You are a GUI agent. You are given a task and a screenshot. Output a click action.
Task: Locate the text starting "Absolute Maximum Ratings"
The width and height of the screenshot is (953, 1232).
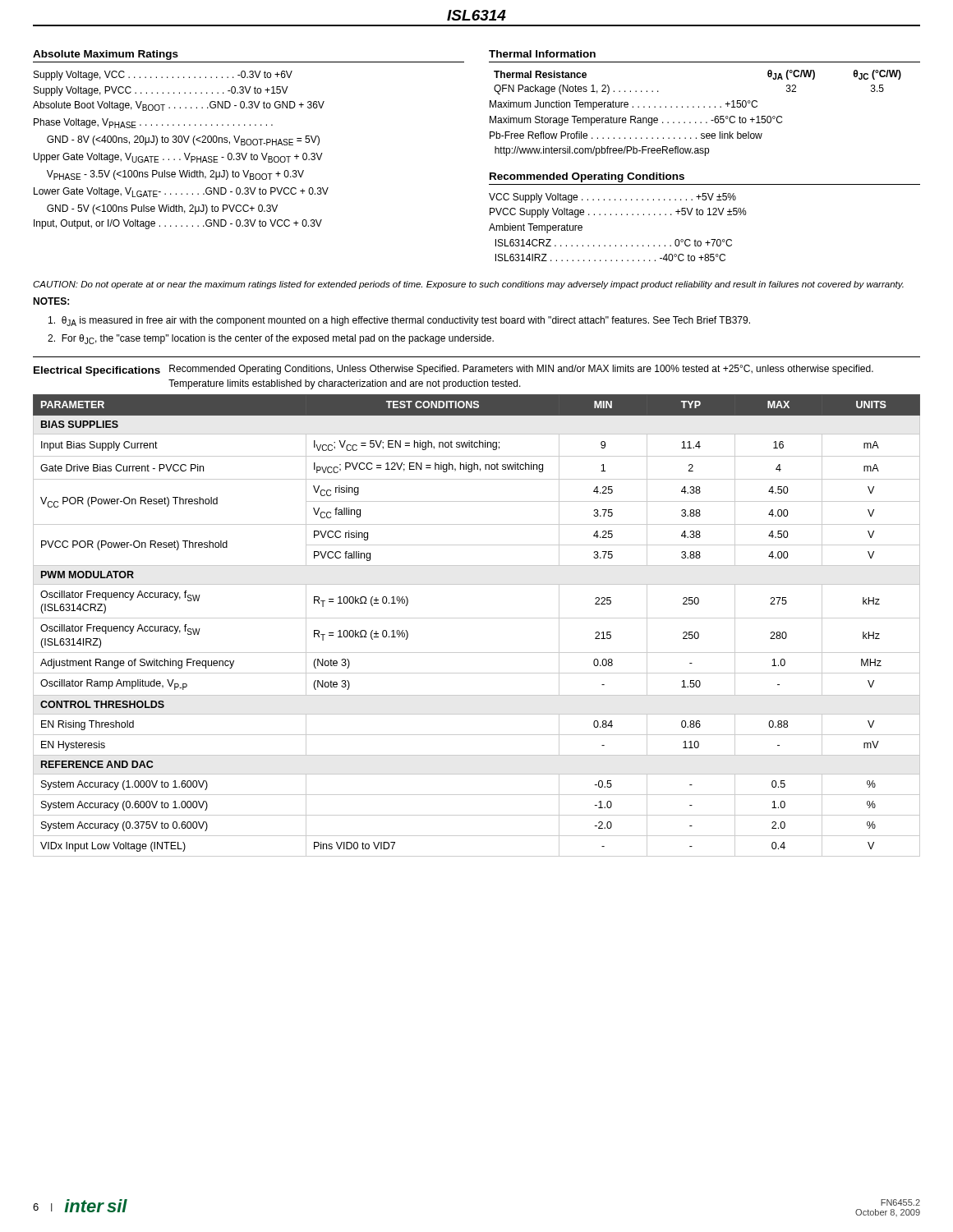click(106, 54)
